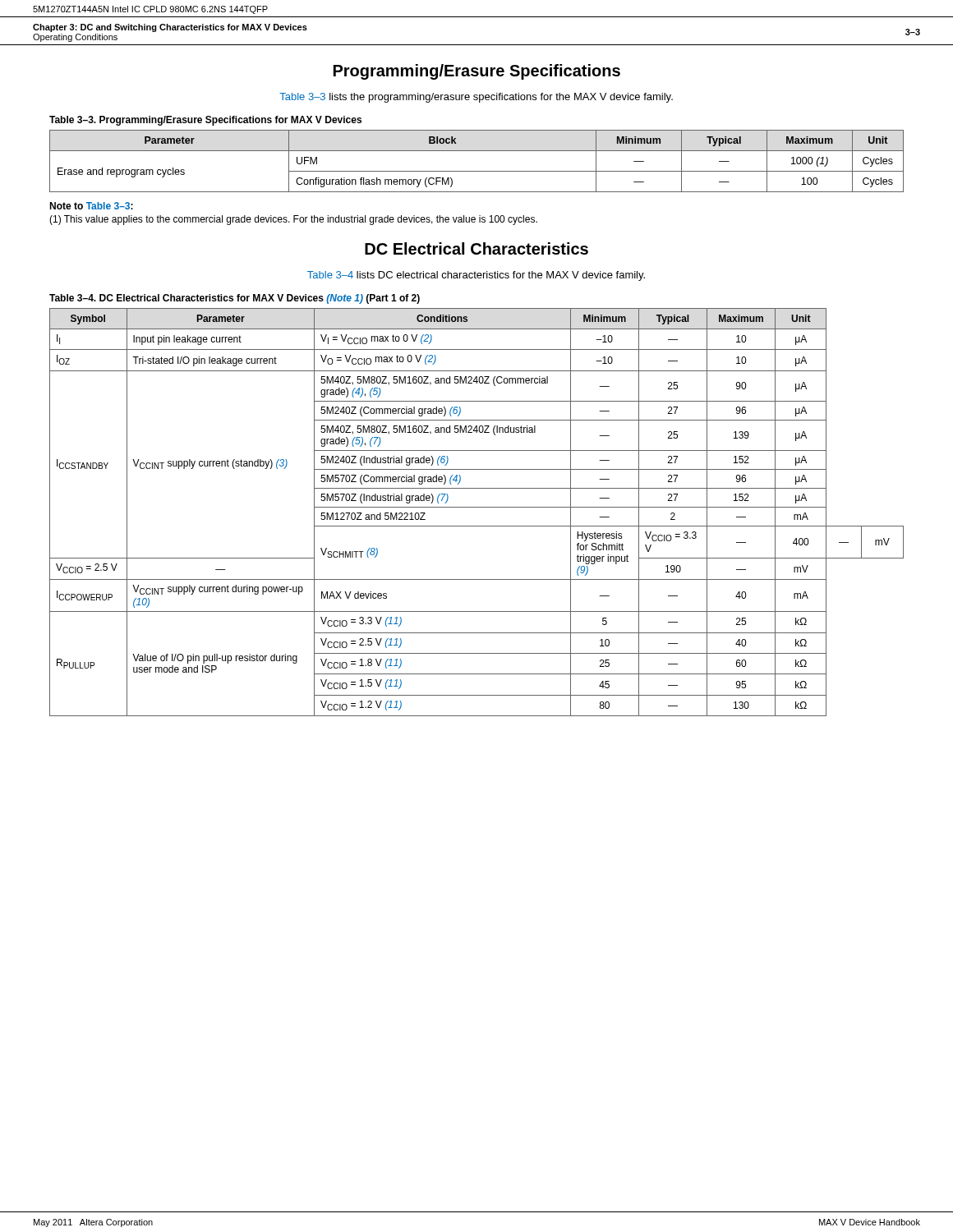Find the block on this page that starts "(1) This value applies to"
The width and height of the screenshot is (953, 1232).
(294, 219)
